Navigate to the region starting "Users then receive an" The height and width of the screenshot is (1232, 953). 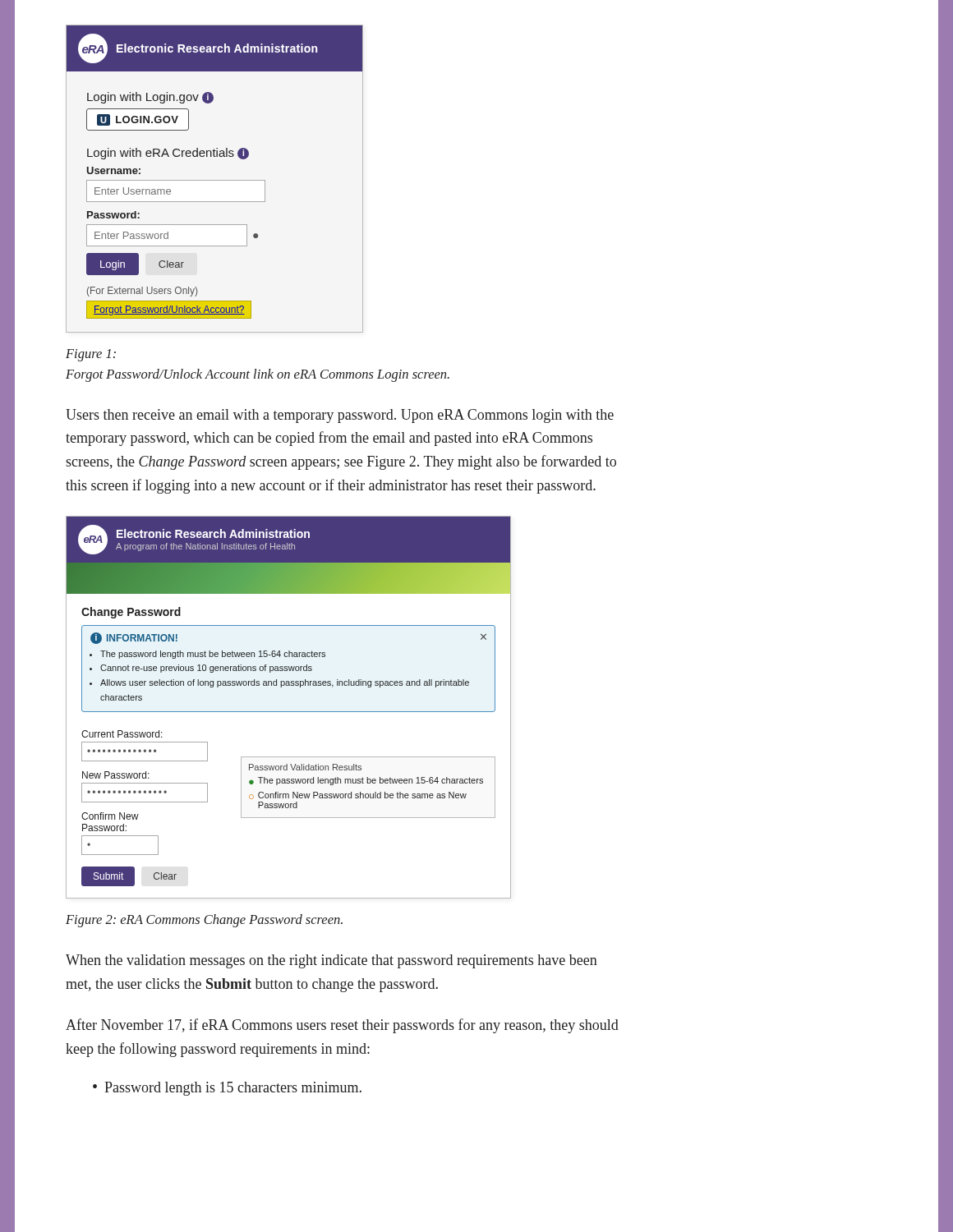coord(345,450)
